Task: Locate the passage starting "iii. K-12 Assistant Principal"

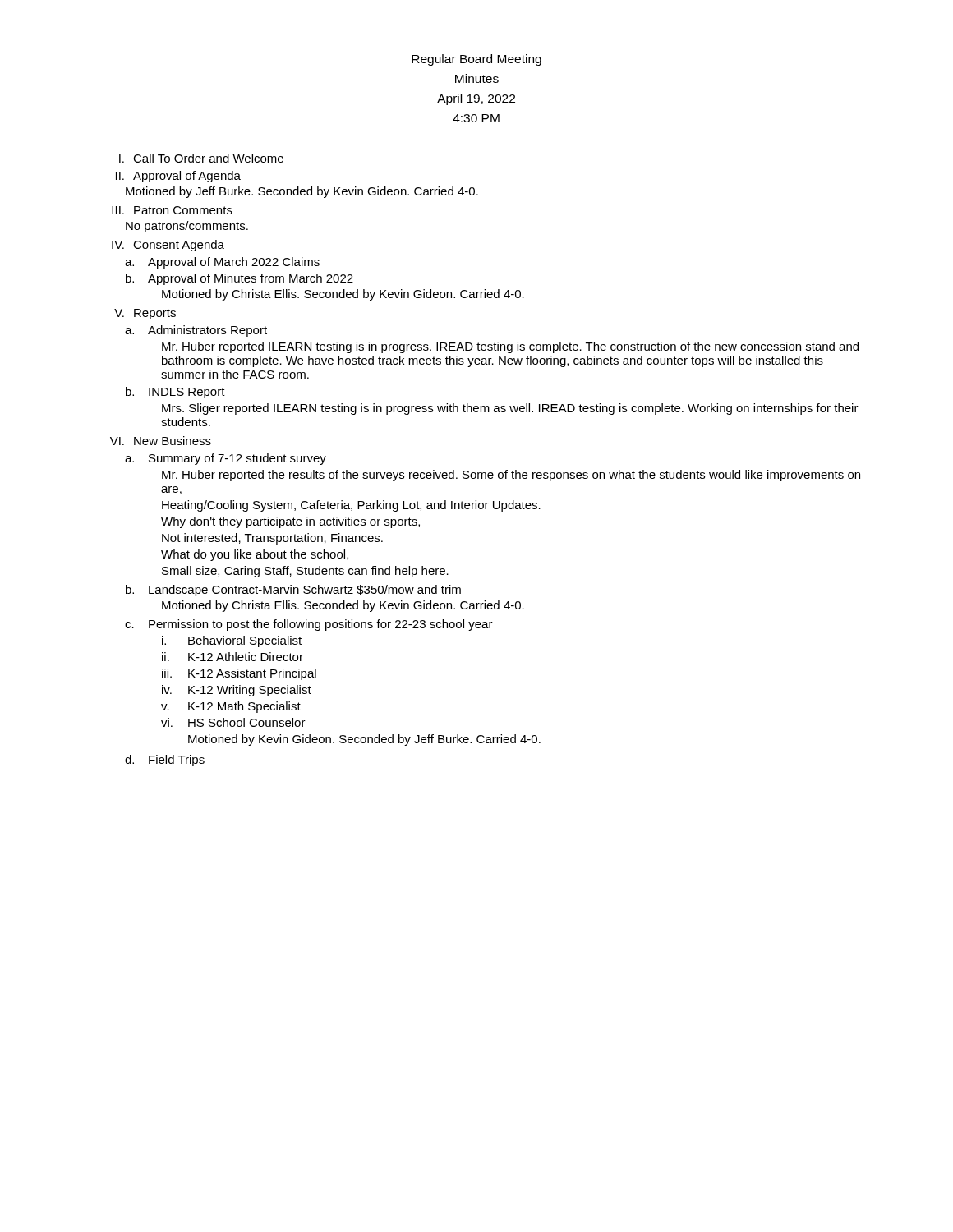Action: pos(239,674)
